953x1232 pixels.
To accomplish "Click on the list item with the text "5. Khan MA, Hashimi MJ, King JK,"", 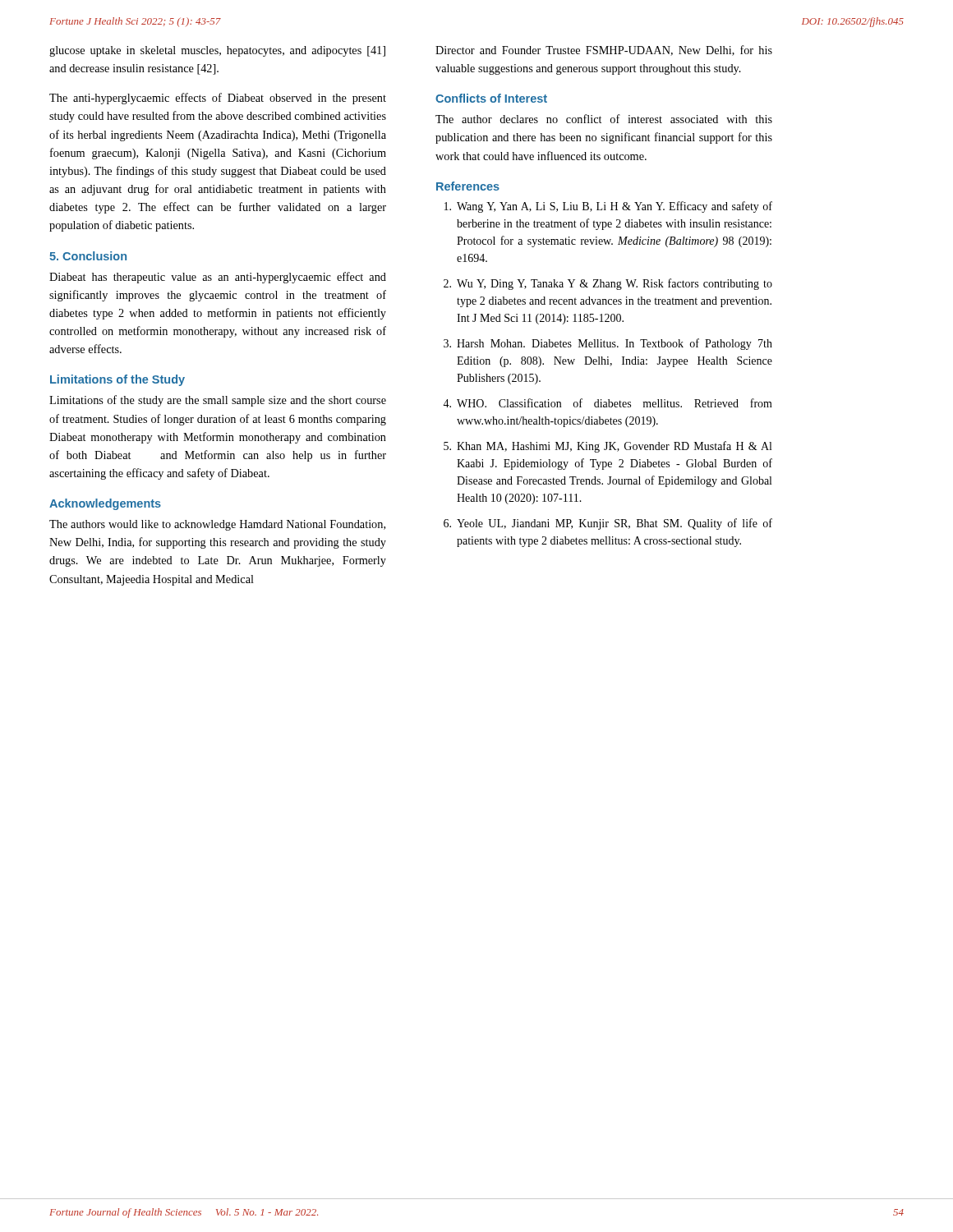I will click(604, 472).
